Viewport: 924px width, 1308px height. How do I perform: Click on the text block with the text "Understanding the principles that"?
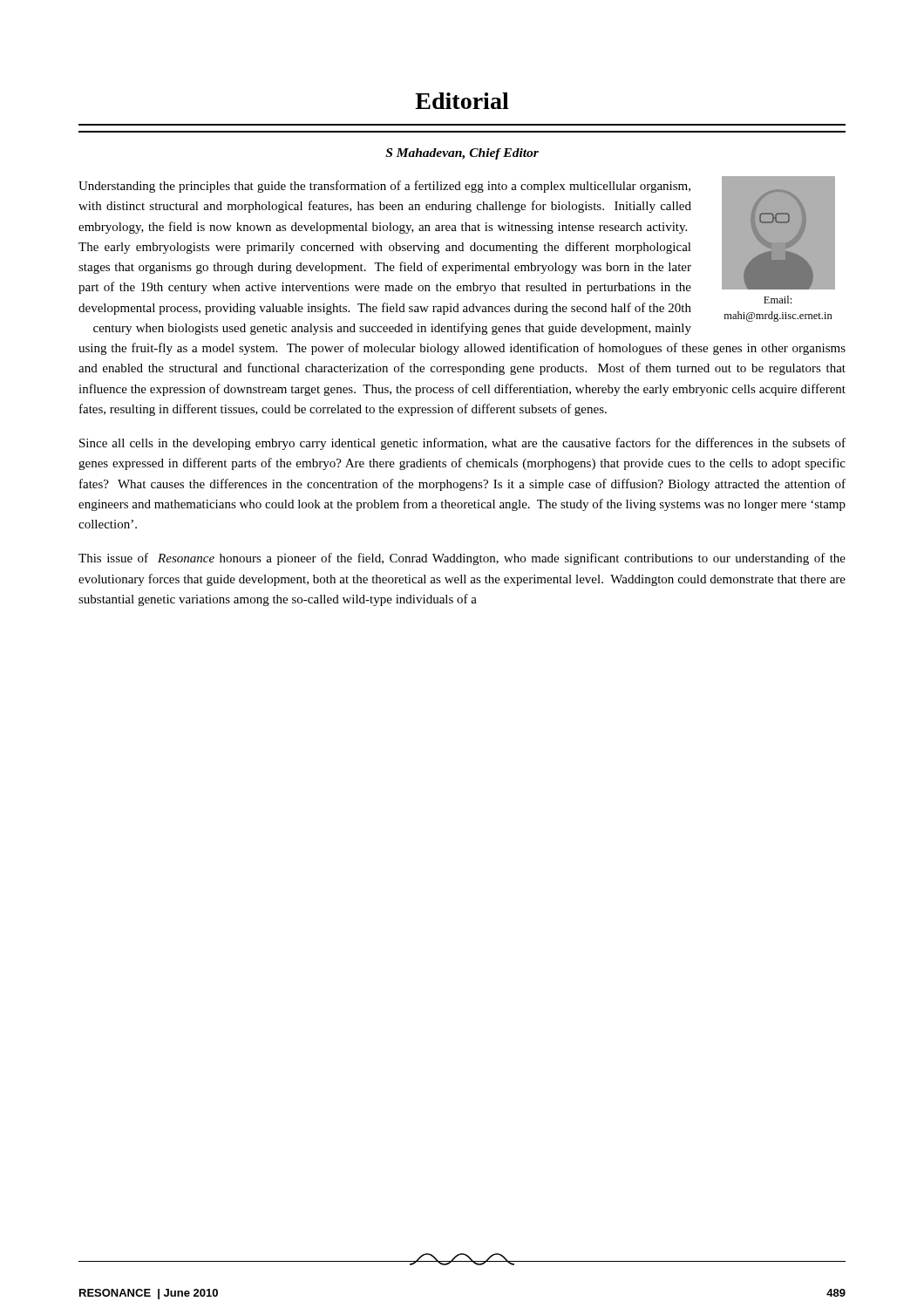tap(462, 297)
